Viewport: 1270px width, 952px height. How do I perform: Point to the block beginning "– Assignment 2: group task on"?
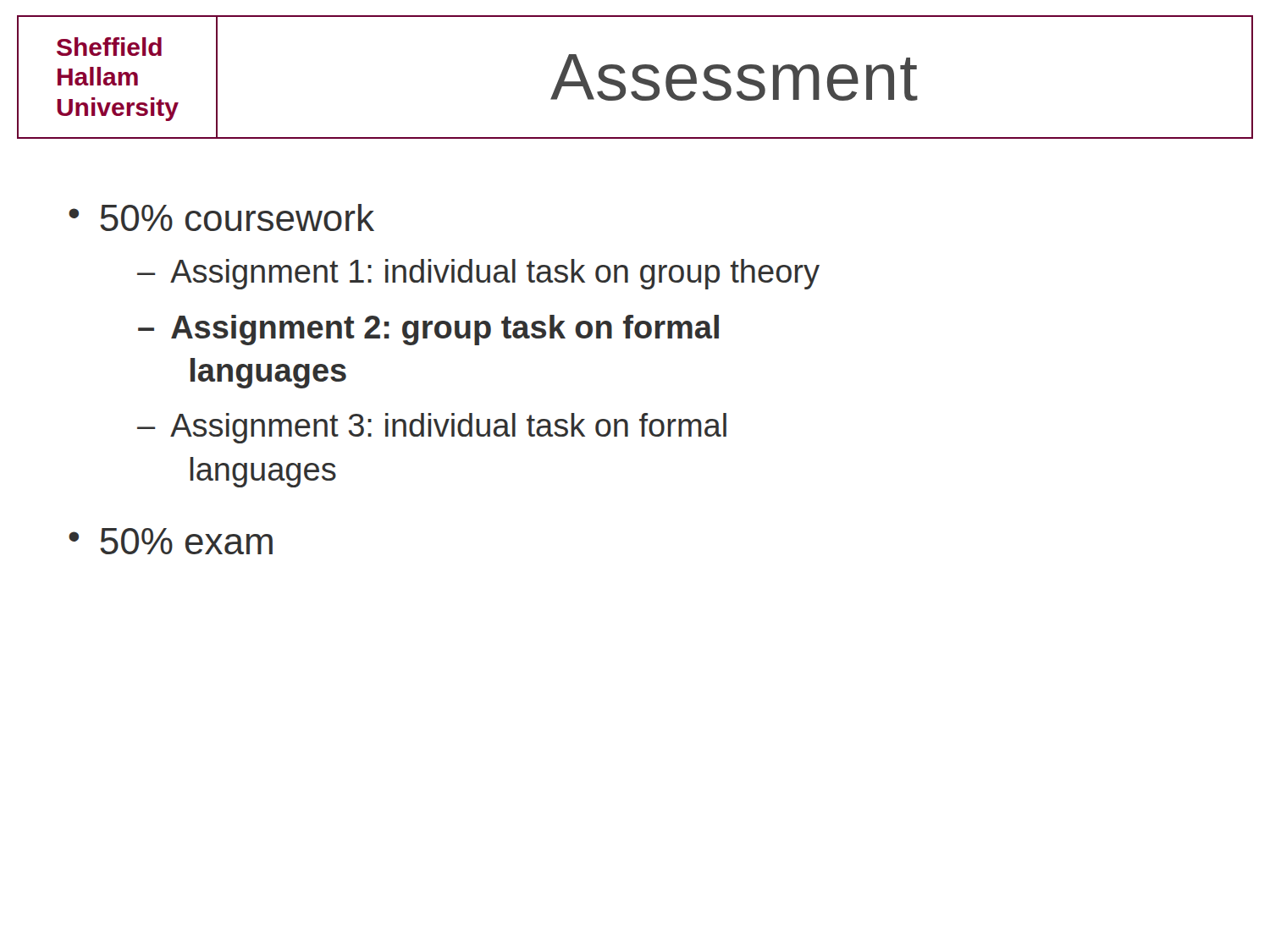coord(429,349)
